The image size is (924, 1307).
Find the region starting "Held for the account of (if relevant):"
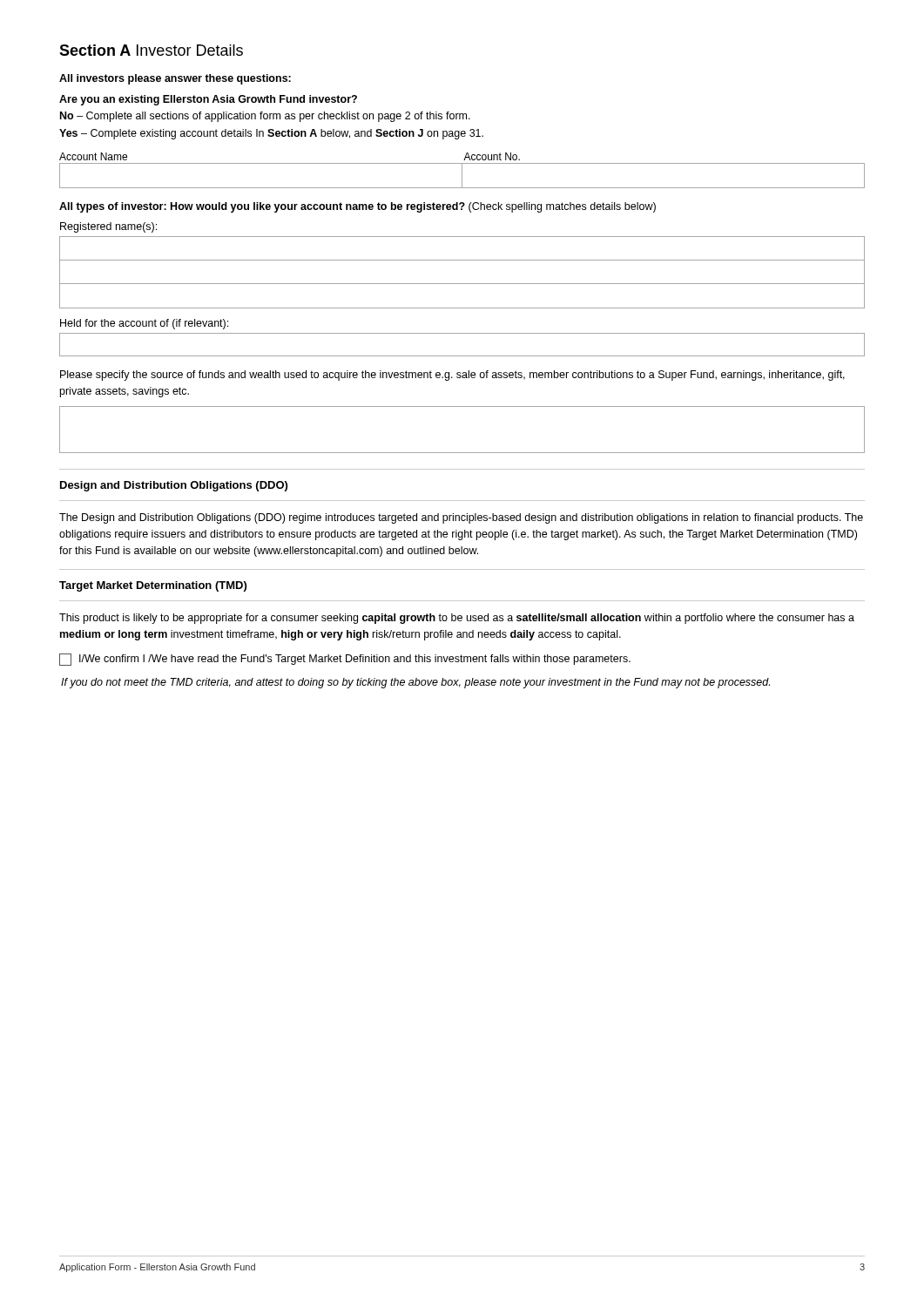click(x=144, y=323)
